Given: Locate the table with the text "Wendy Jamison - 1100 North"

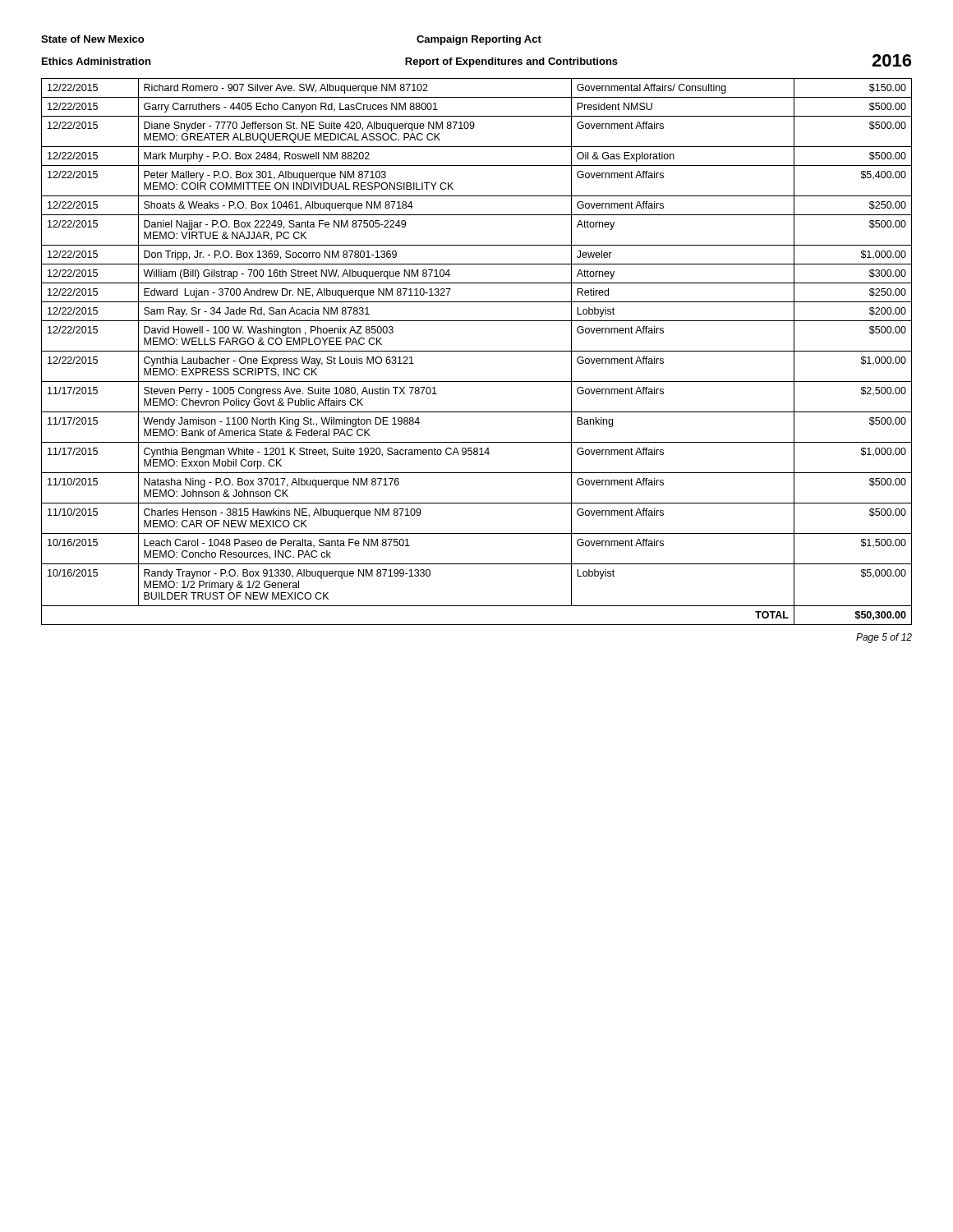Looking at the screenshot, I should tap(476, 351).
